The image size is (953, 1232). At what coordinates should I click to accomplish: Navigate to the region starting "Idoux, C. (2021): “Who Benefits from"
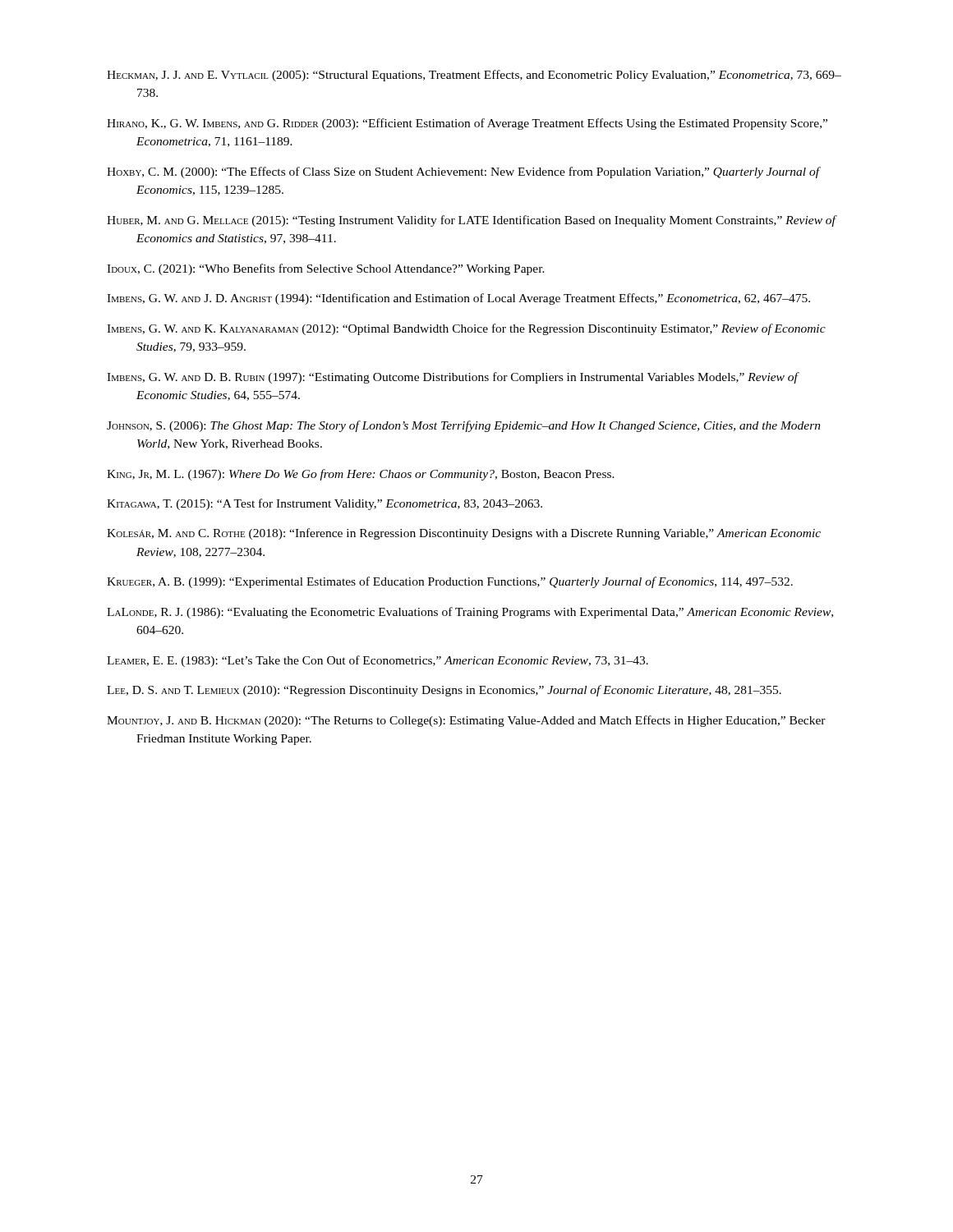(x=476, y=269)
